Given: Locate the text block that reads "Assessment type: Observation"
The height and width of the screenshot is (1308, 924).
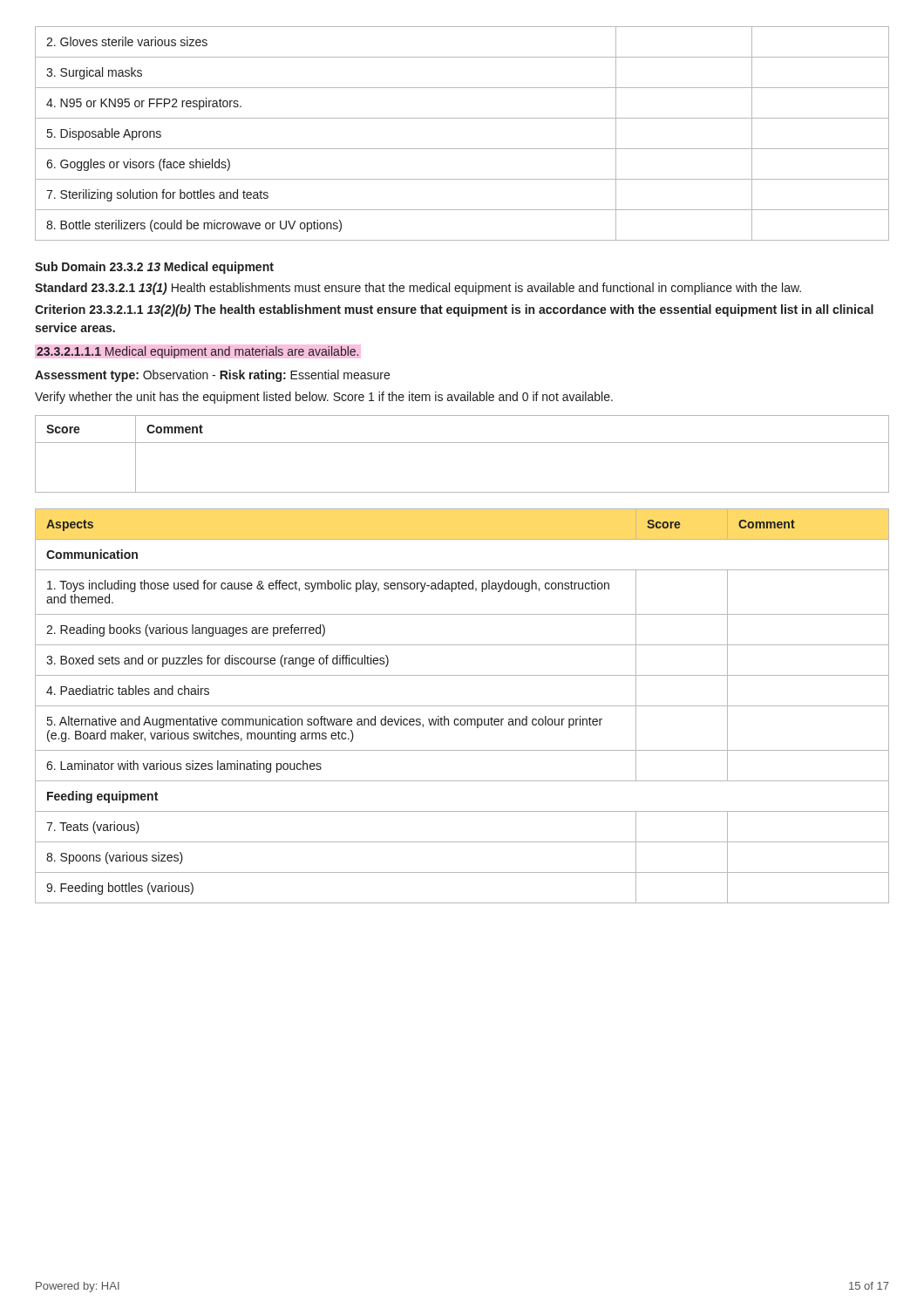Looking at the screenshot, I should pyautogui.click(x=213, y=375).
